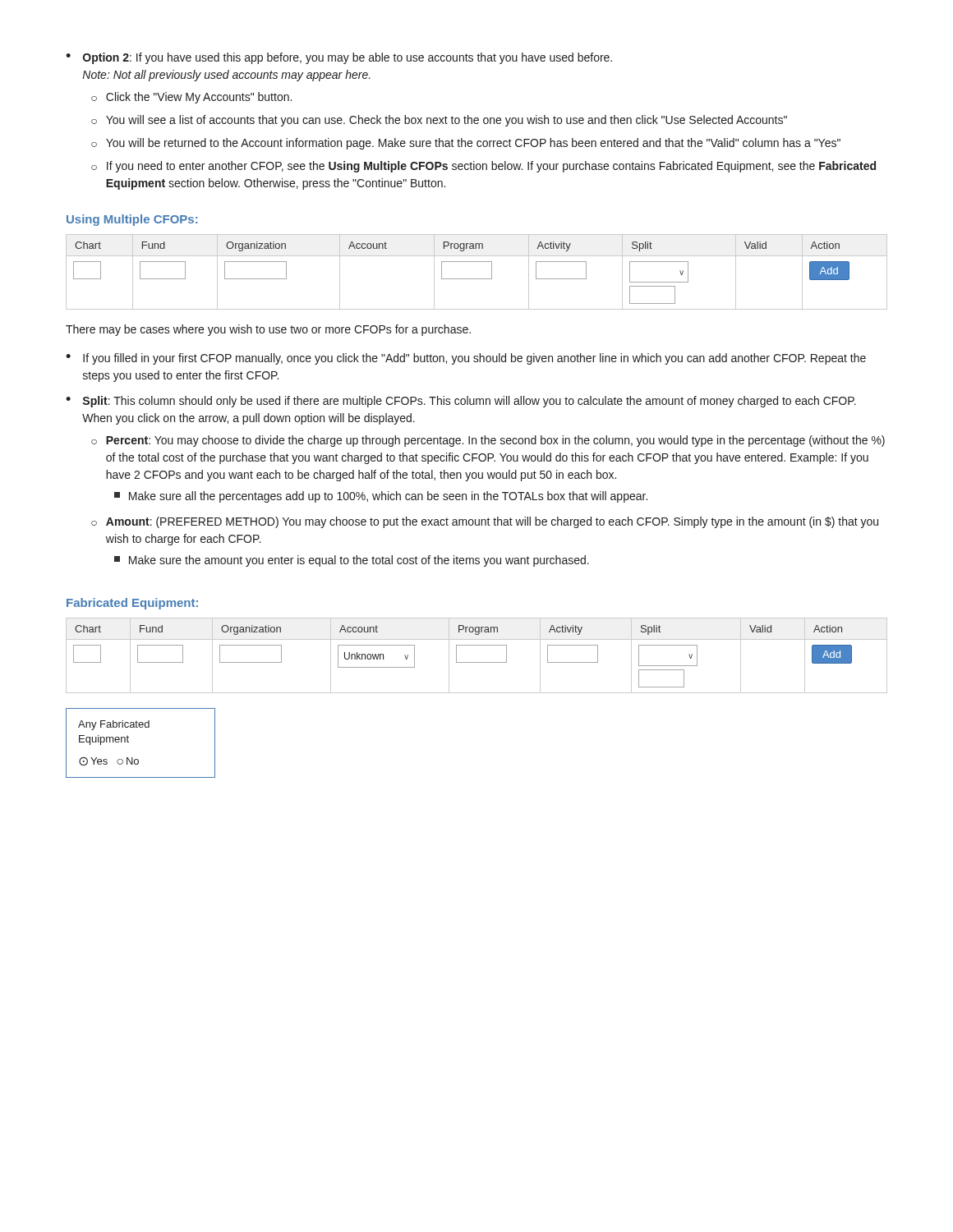Locate the list item that reads "• If you filled in your first CFOP"

pos(476,367)
